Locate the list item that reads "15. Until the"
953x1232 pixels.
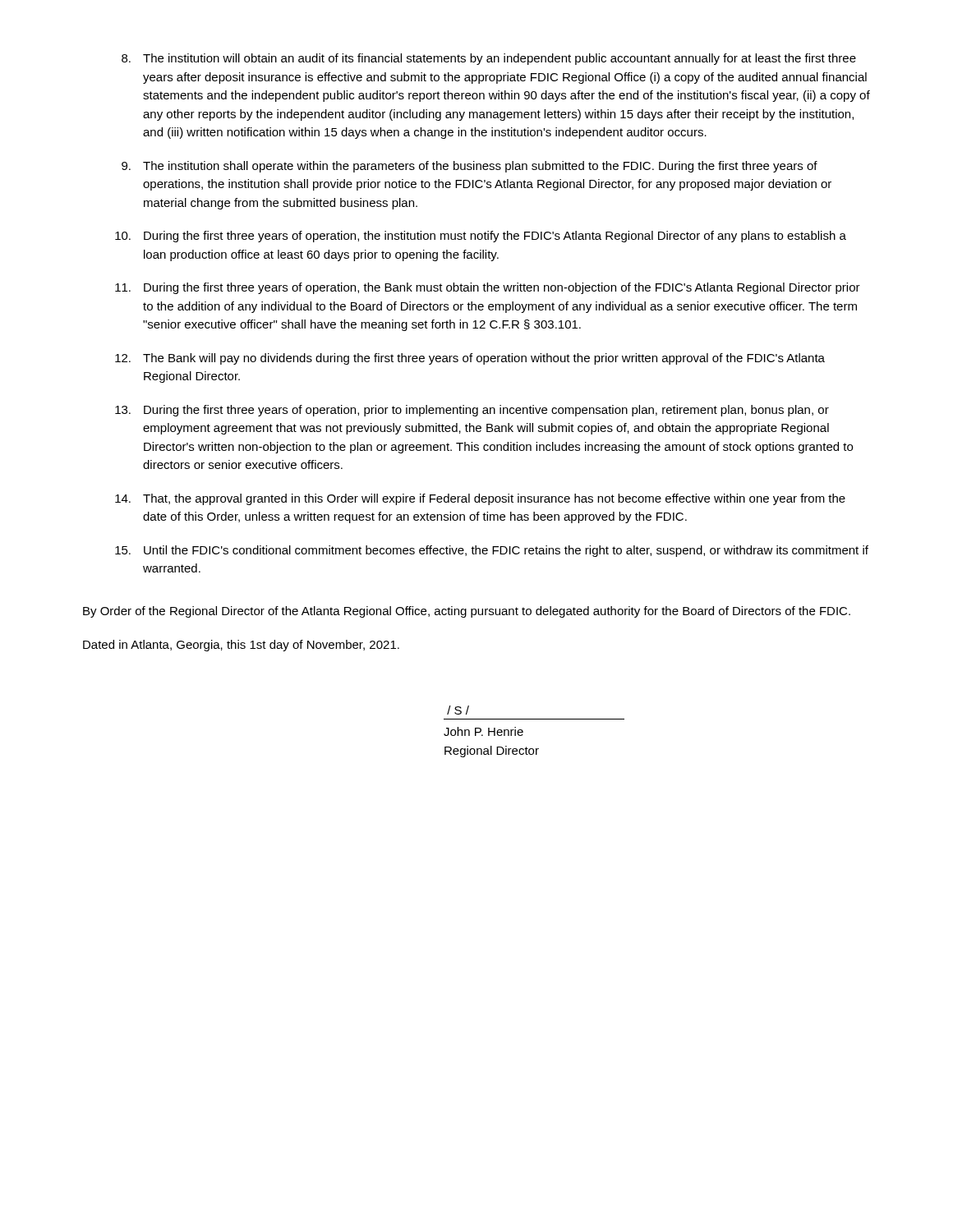coord(476,559)
